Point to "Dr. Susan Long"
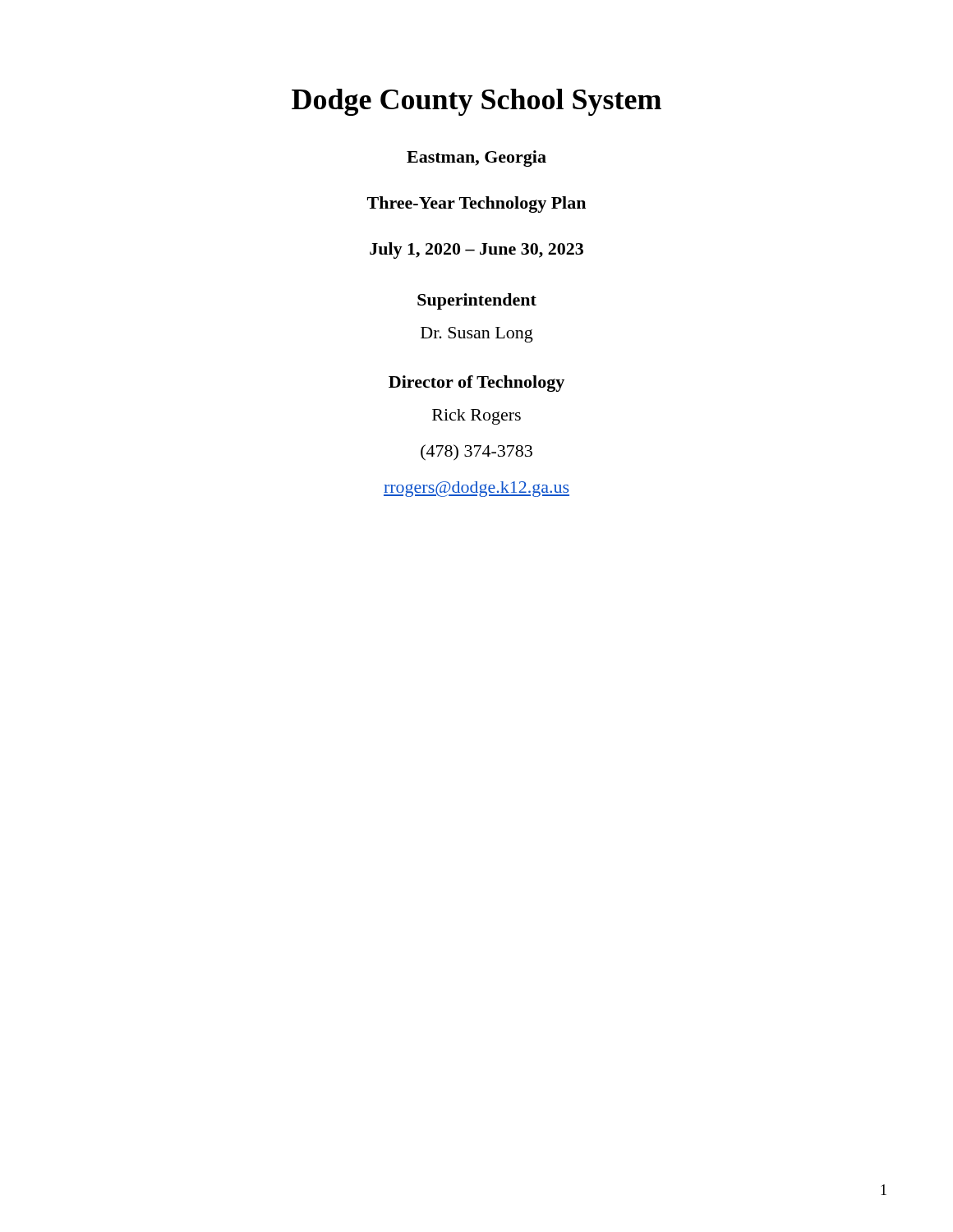Viewport: 953px width, 1232px height. [476, 332]
